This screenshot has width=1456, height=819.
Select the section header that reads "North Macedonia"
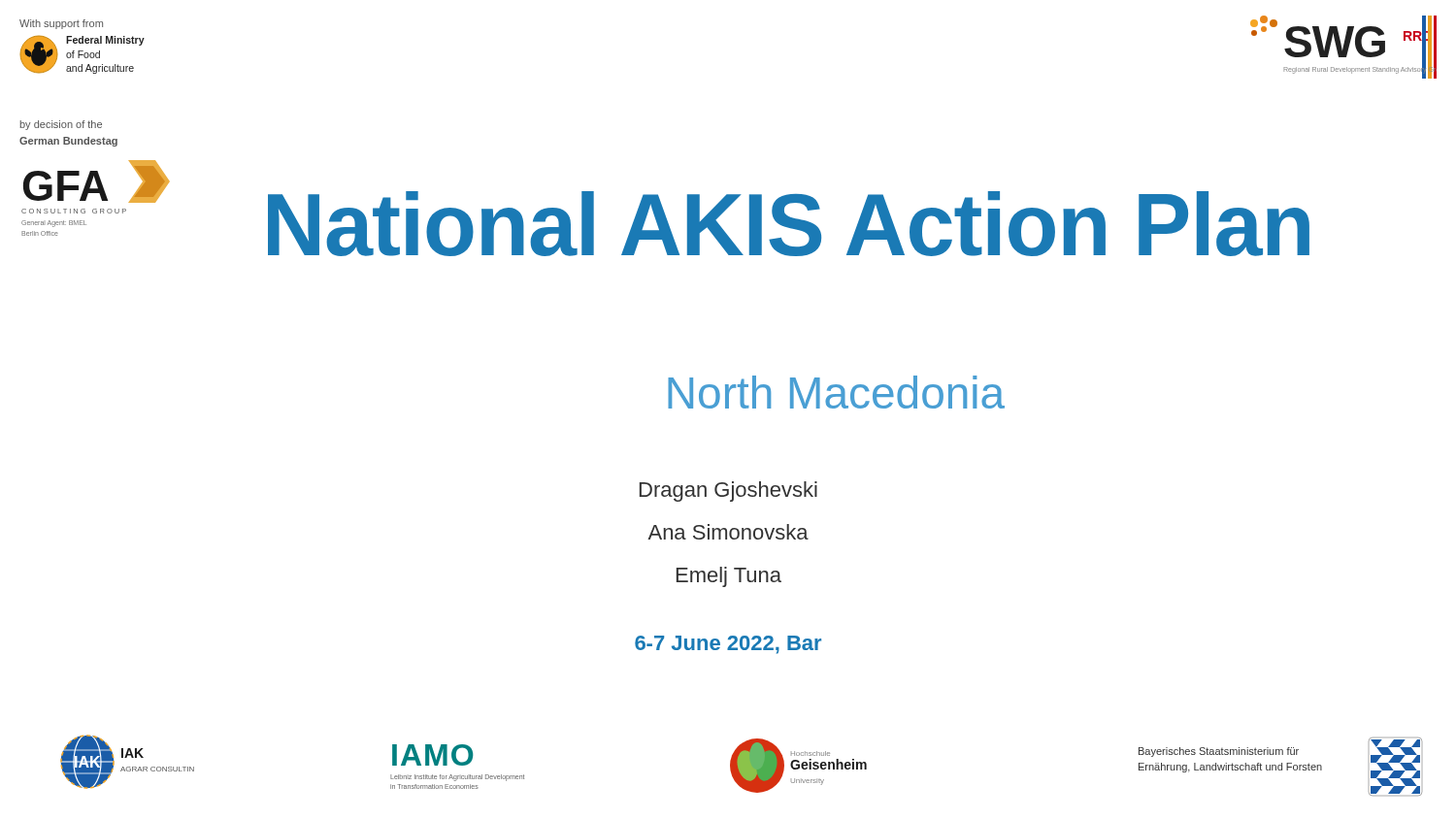tap(835, 393)
